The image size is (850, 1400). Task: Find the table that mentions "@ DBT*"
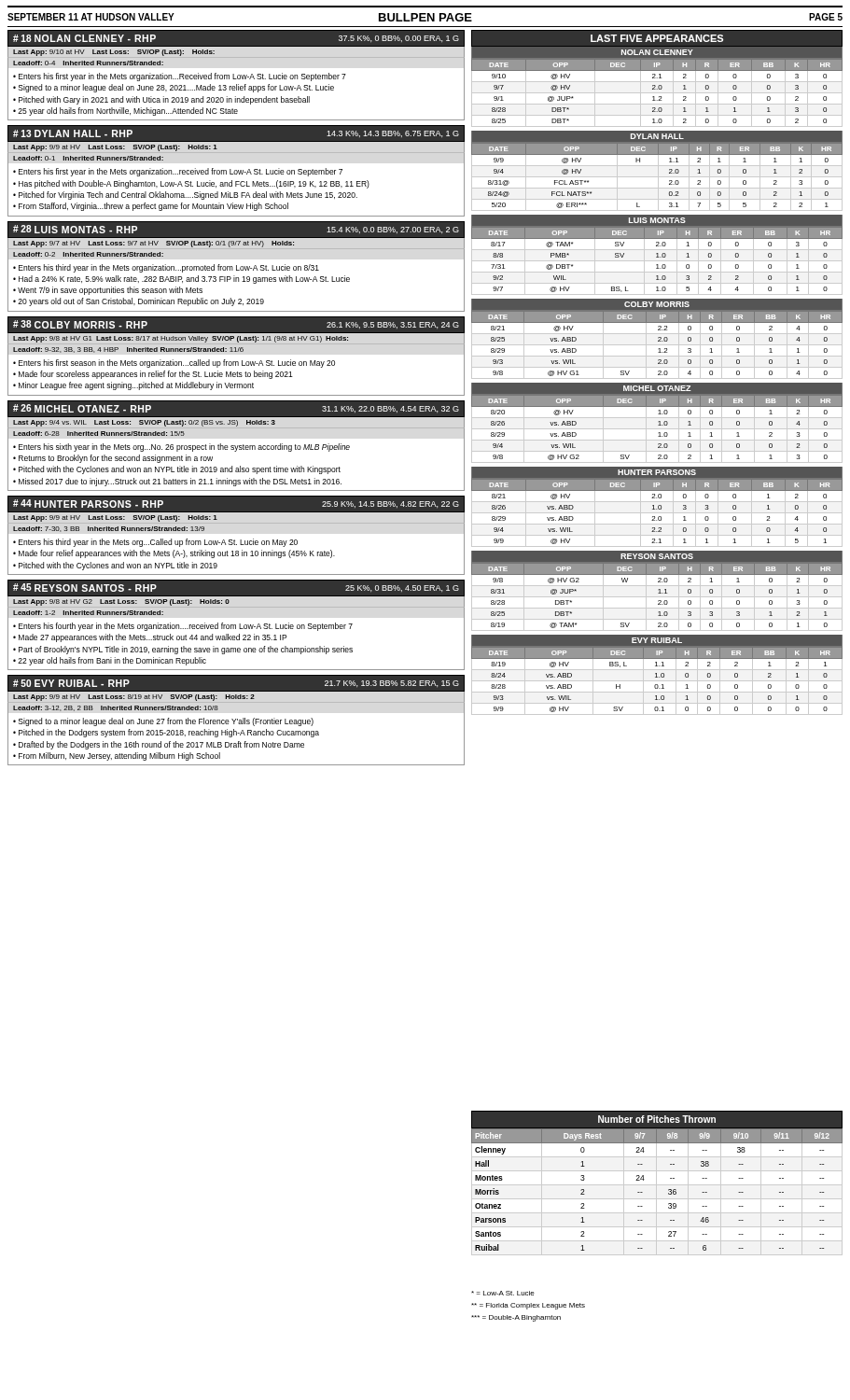(657, 261)
